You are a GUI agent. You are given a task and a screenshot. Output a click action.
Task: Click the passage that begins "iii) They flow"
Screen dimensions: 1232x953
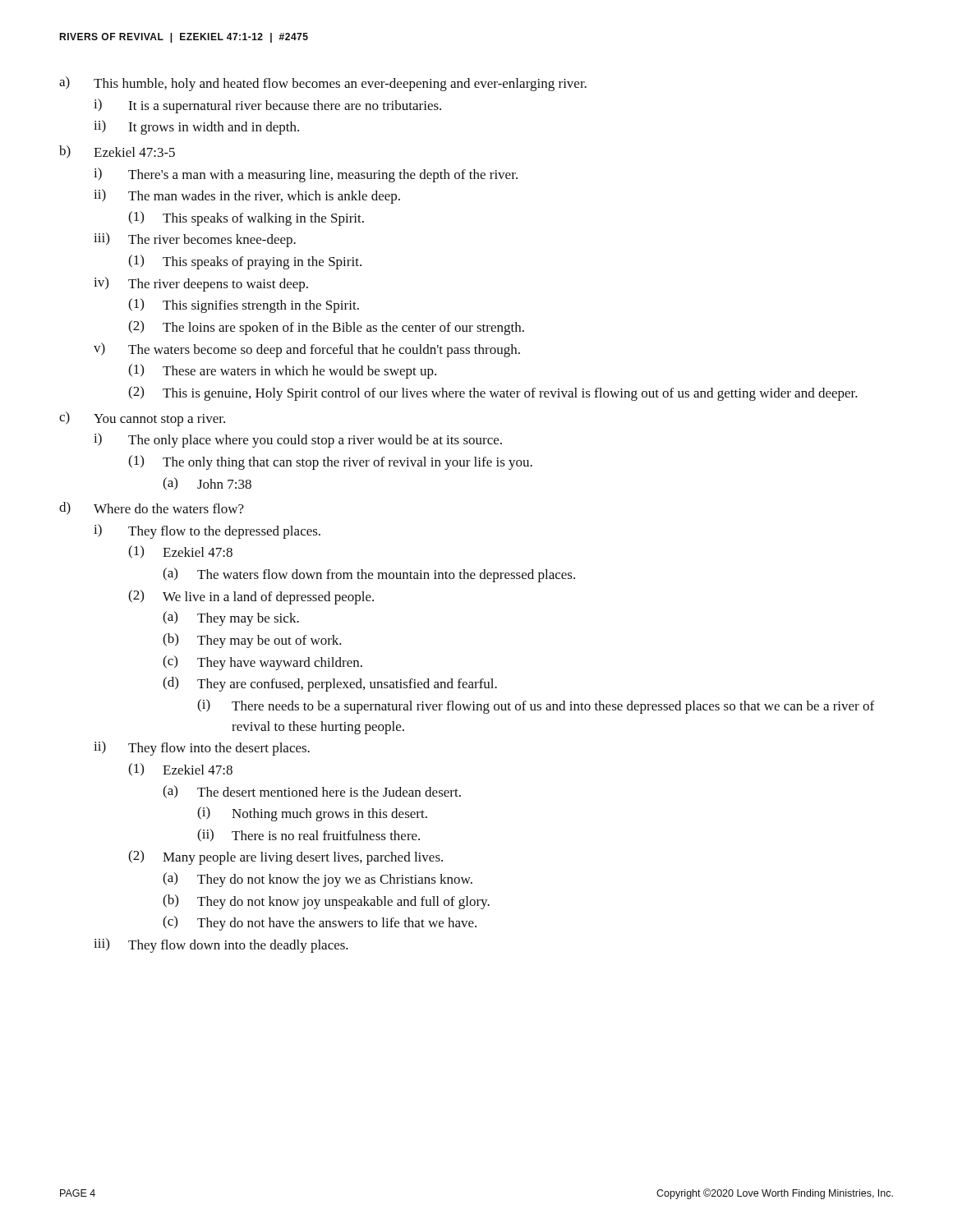tap(221, 945)
